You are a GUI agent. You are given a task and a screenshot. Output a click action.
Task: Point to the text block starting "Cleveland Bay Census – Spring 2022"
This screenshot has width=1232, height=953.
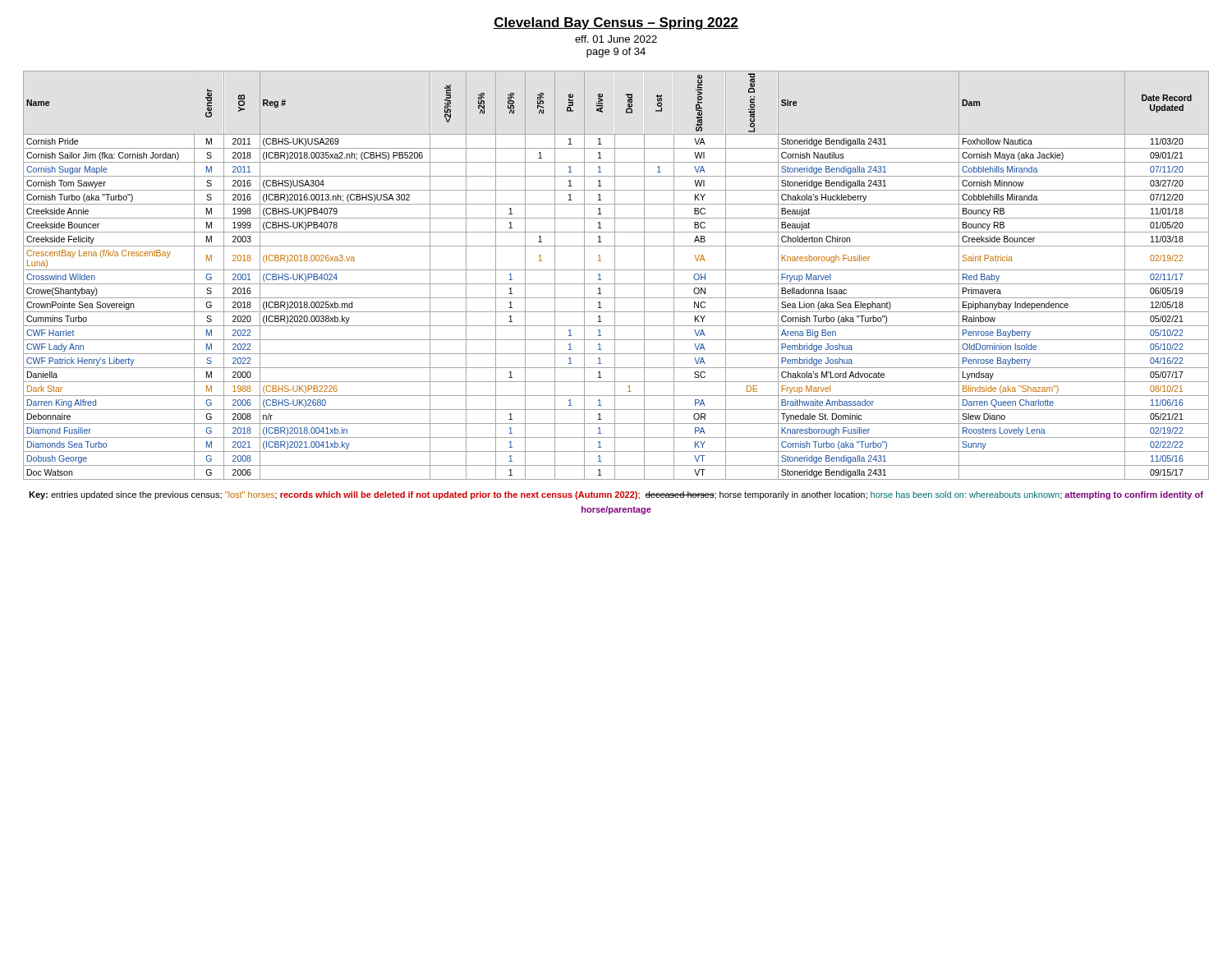pyautogui.click(x=616, y=23)
